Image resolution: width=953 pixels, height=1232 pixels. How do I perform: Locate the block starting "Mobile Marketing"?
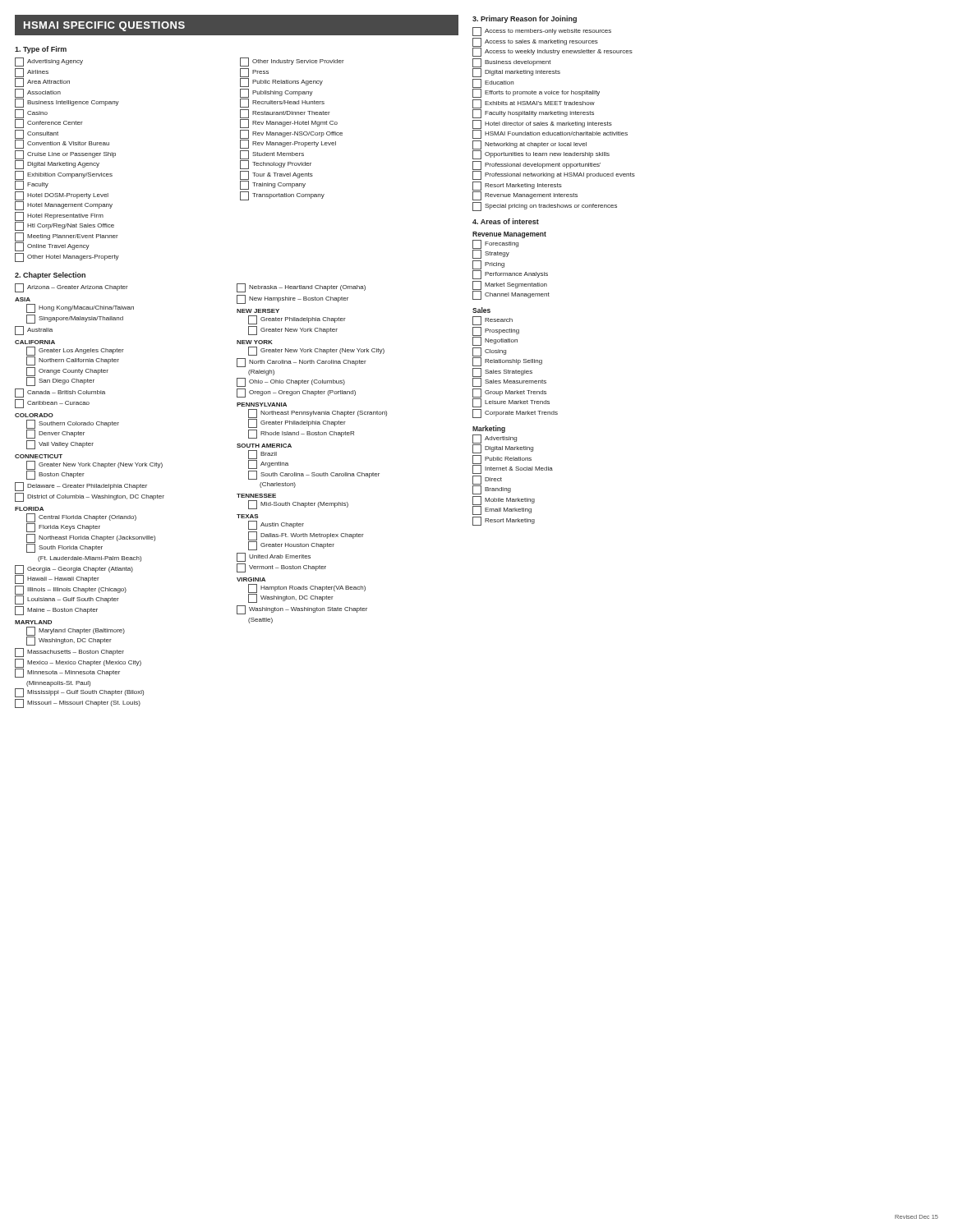pos(504,500)
